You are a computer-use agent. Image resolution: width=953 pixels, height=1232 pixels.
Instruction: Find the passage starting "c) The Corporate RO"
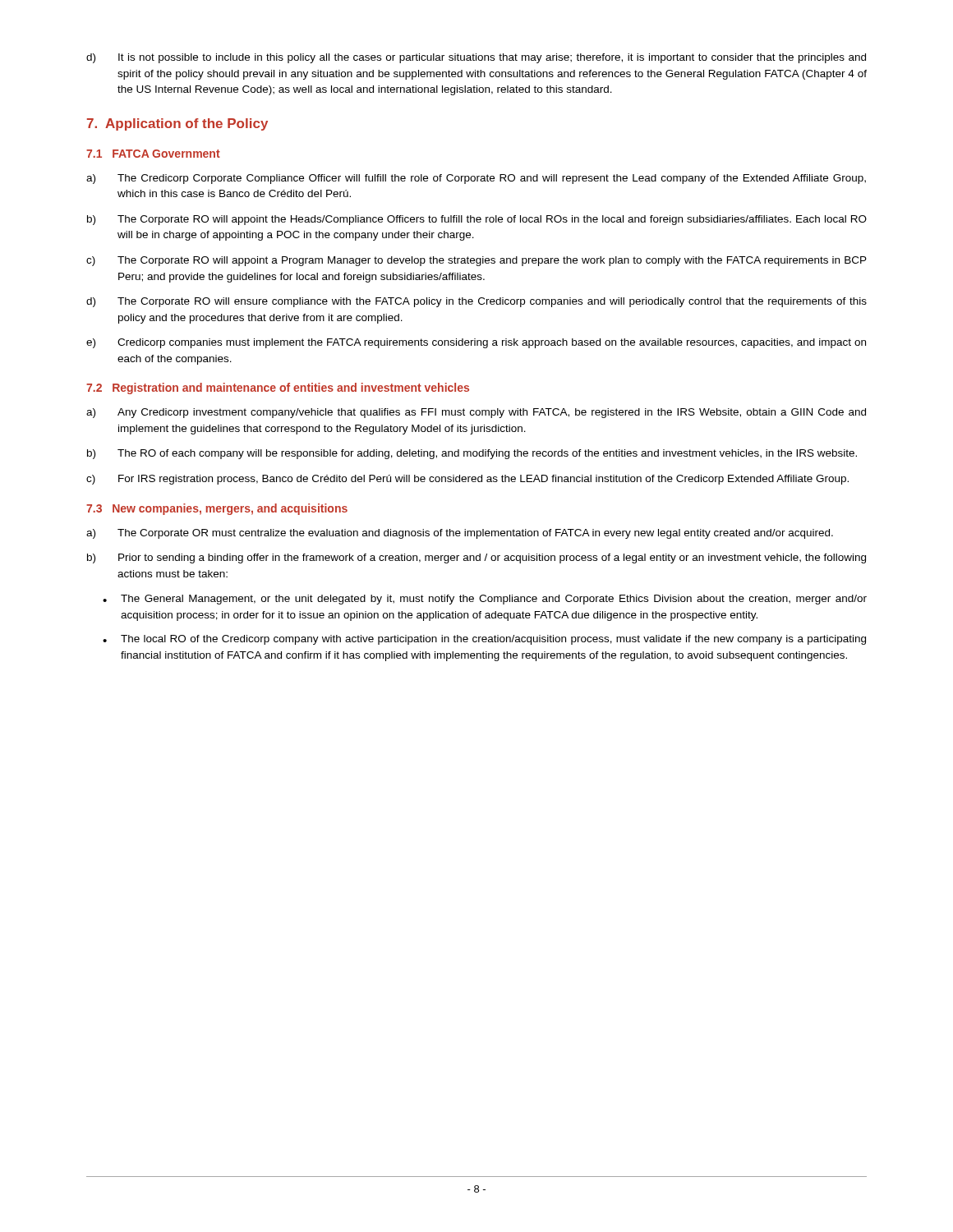point(476,268)
